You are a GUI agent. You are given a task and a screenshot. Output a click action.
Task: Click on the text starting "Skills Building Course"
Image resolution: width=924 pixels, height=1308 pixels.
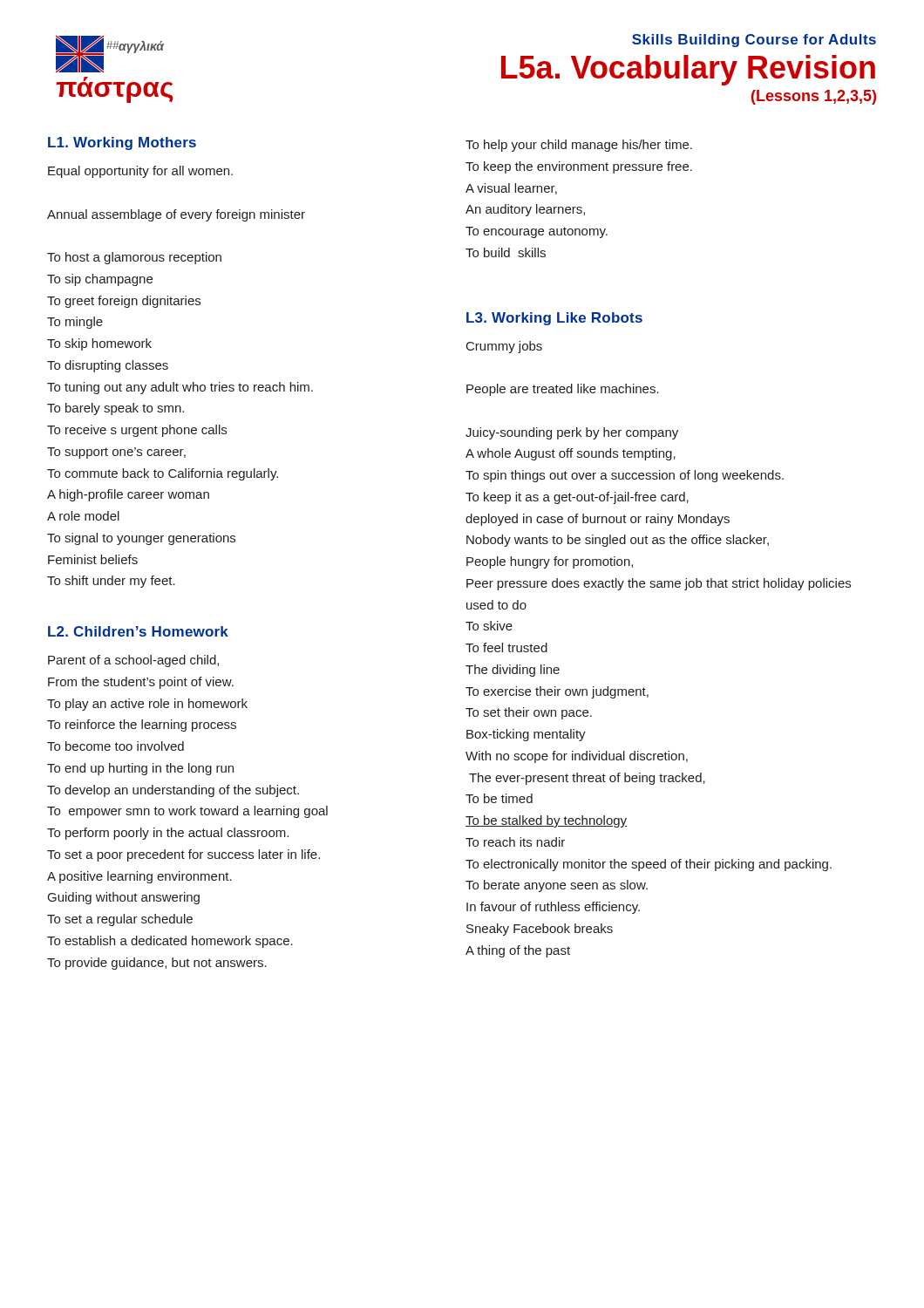(x=545, y=68)
